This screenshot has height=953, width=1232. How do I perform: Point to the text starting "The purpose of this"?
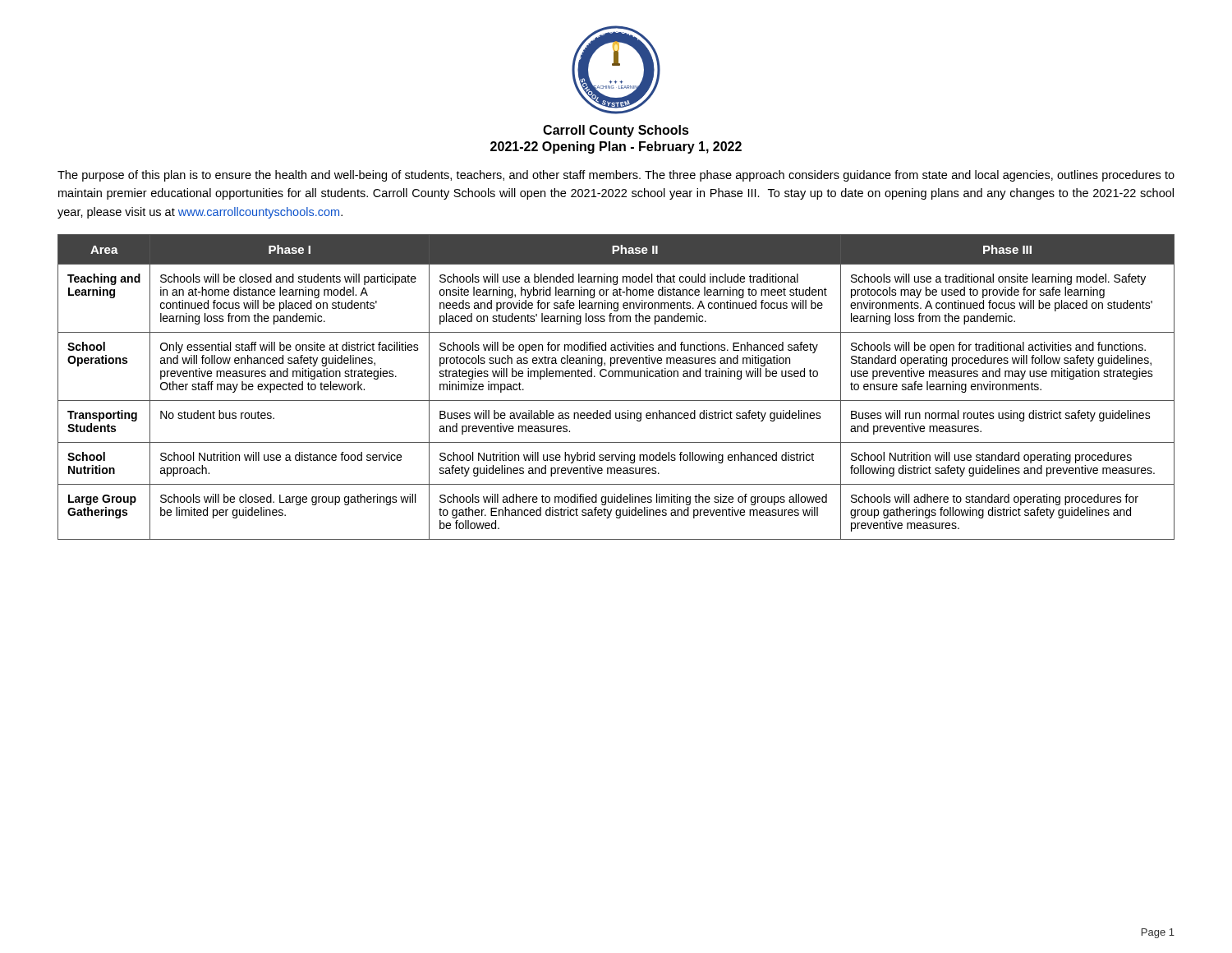(x=616, y=193)
